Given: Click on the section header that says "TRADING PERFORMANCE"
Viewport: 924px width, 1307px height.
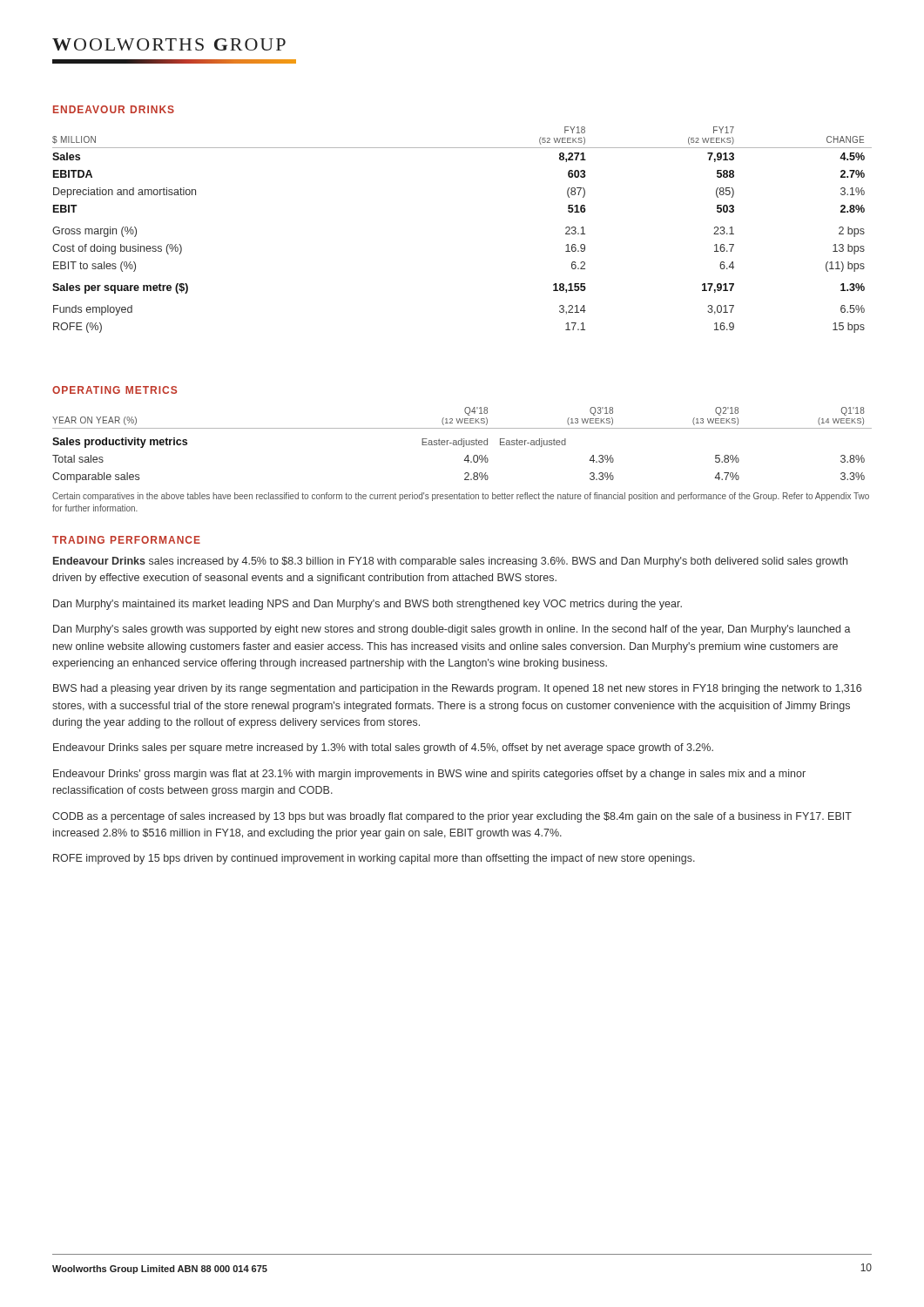Looking at the screenshot, I should pyautogui.click(x=127, y=540).
